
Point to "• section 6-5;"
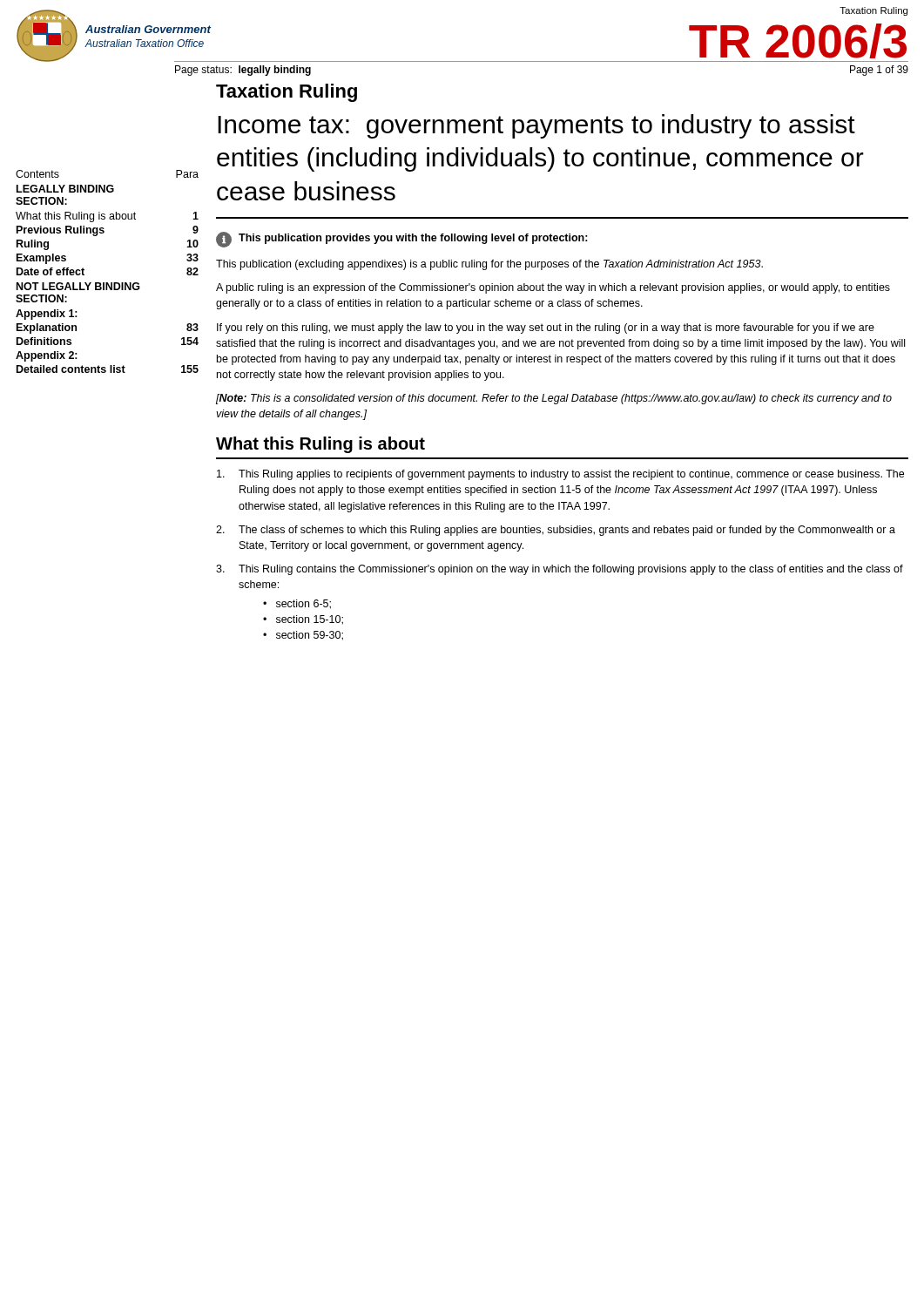click(x=297, y=604)
